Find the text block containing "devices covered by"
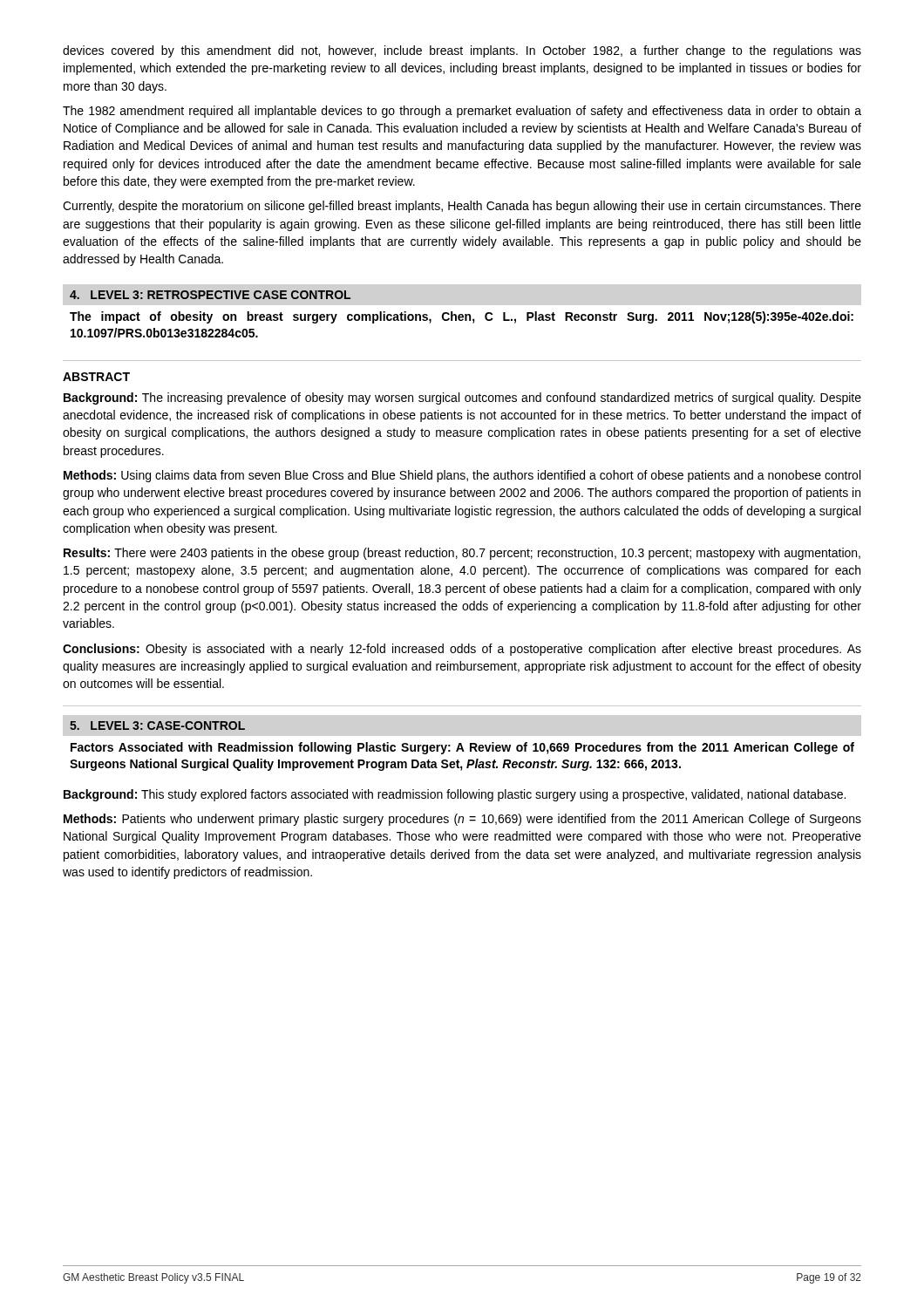Image resolution: width=924 pixels, height=1308 pixels. [462, 68]
